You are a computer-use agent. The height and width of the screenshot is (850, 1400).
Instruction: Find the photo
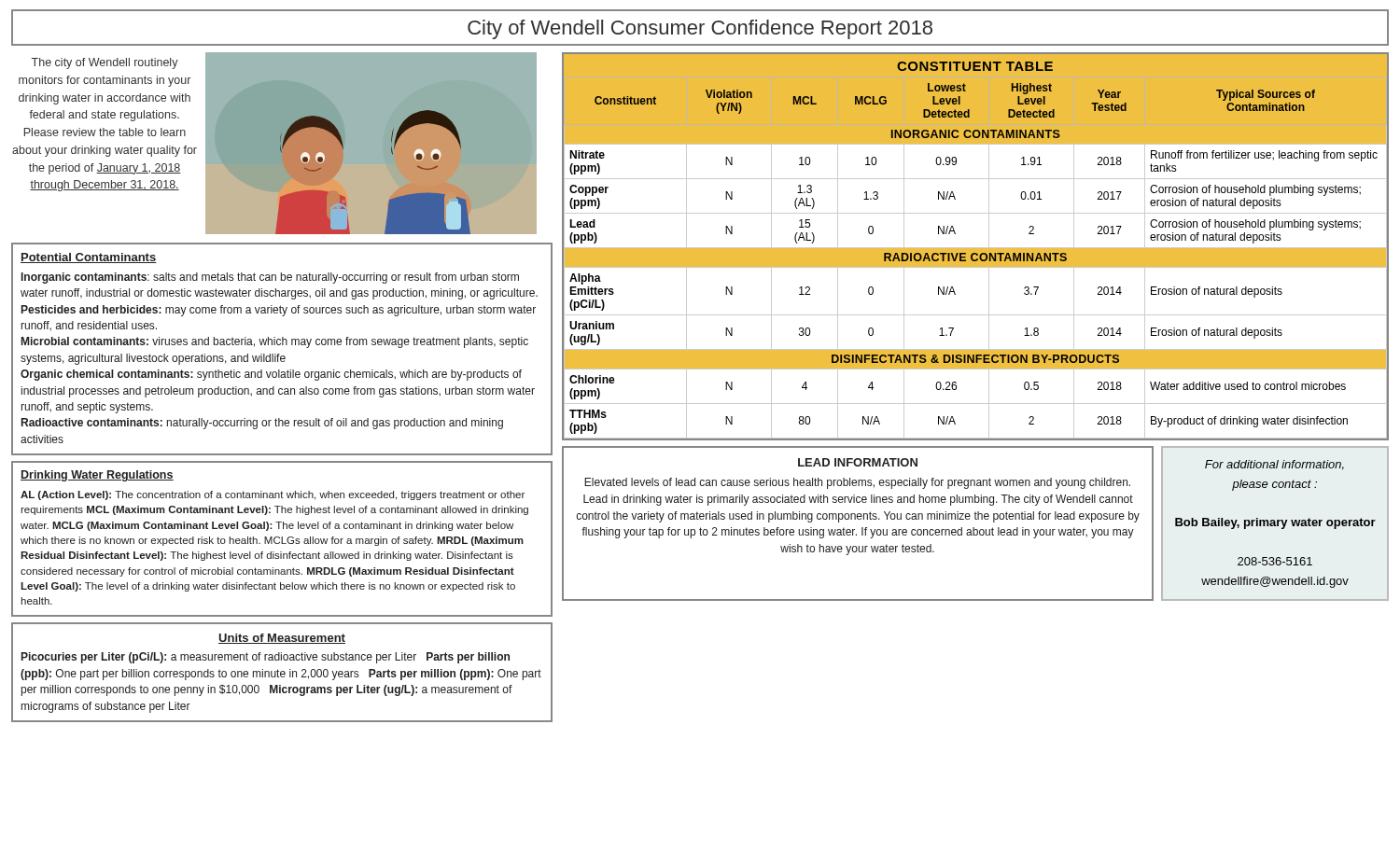click(x=379, y=145)
